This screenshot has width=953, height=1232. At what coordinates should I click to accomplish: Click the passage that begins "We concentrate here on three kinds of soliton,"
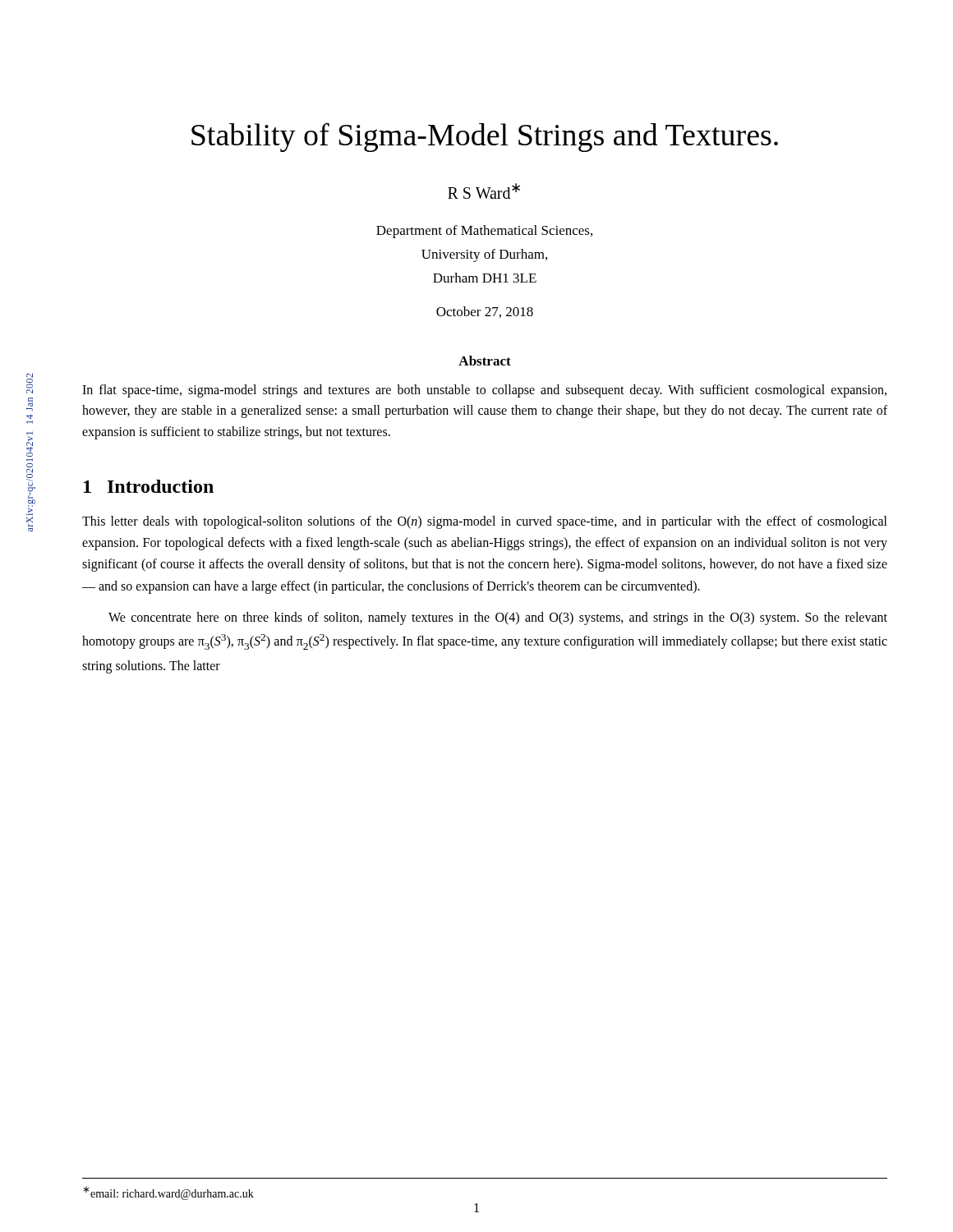click(x=485, y=642)
